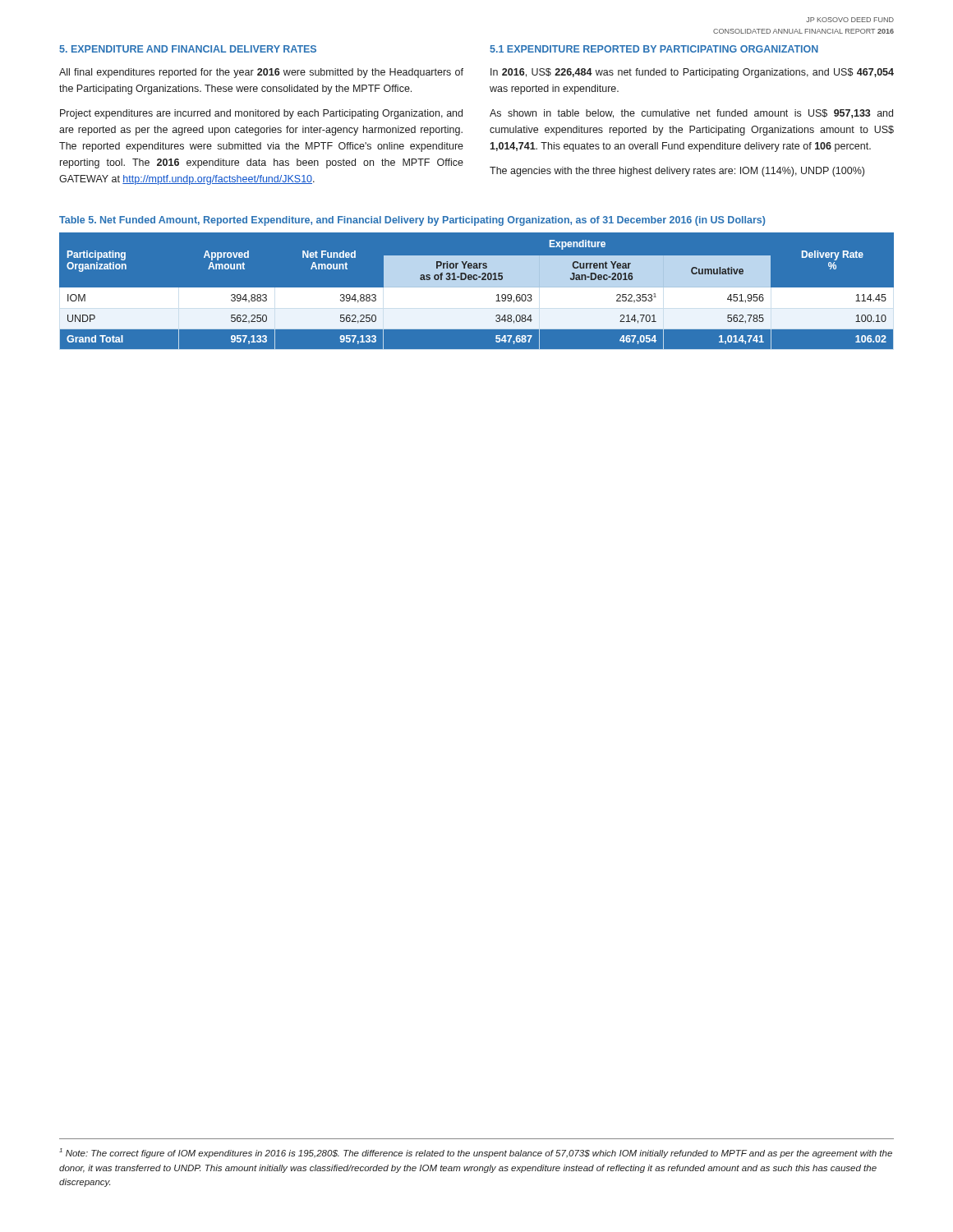Screen dimensions: 1232x953
Task: Locate the text block starting "The agencies with the three highest"
Action: (677, 170)
